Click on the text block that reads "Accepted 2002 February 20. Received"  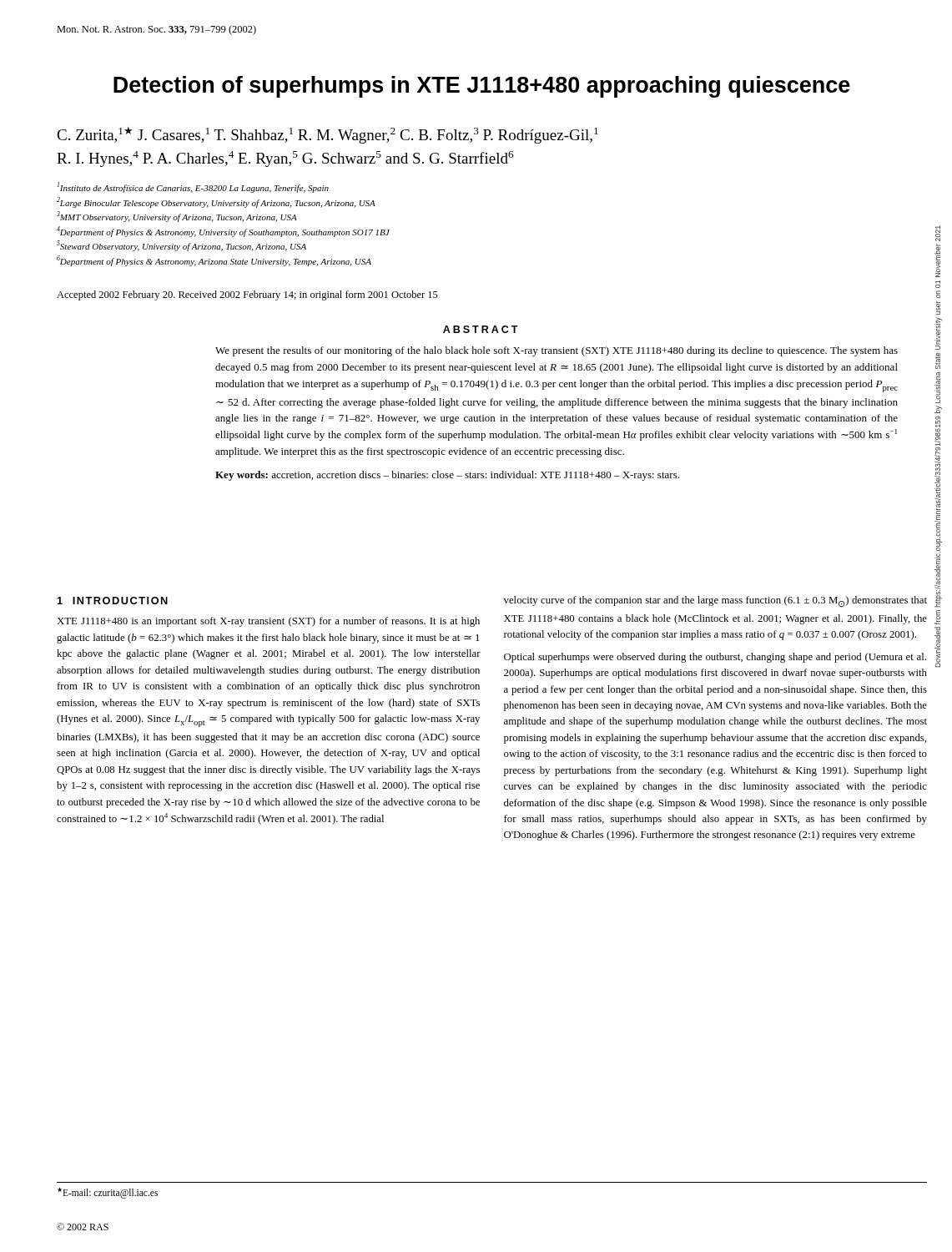(247, 295)
